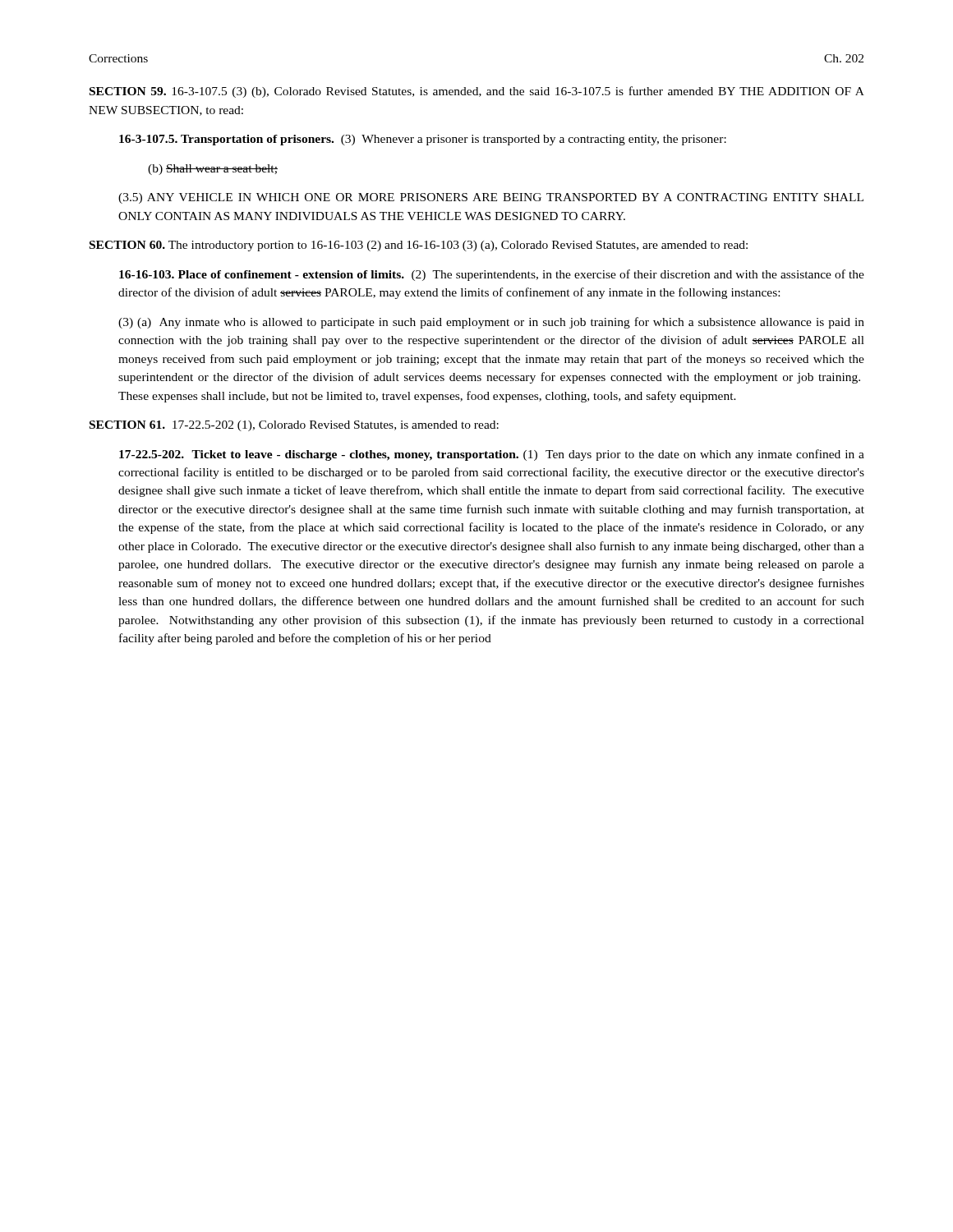Point to the passage starting "16-3-107.5. Transportation of prisoners. (3)"

click(491, 139)
